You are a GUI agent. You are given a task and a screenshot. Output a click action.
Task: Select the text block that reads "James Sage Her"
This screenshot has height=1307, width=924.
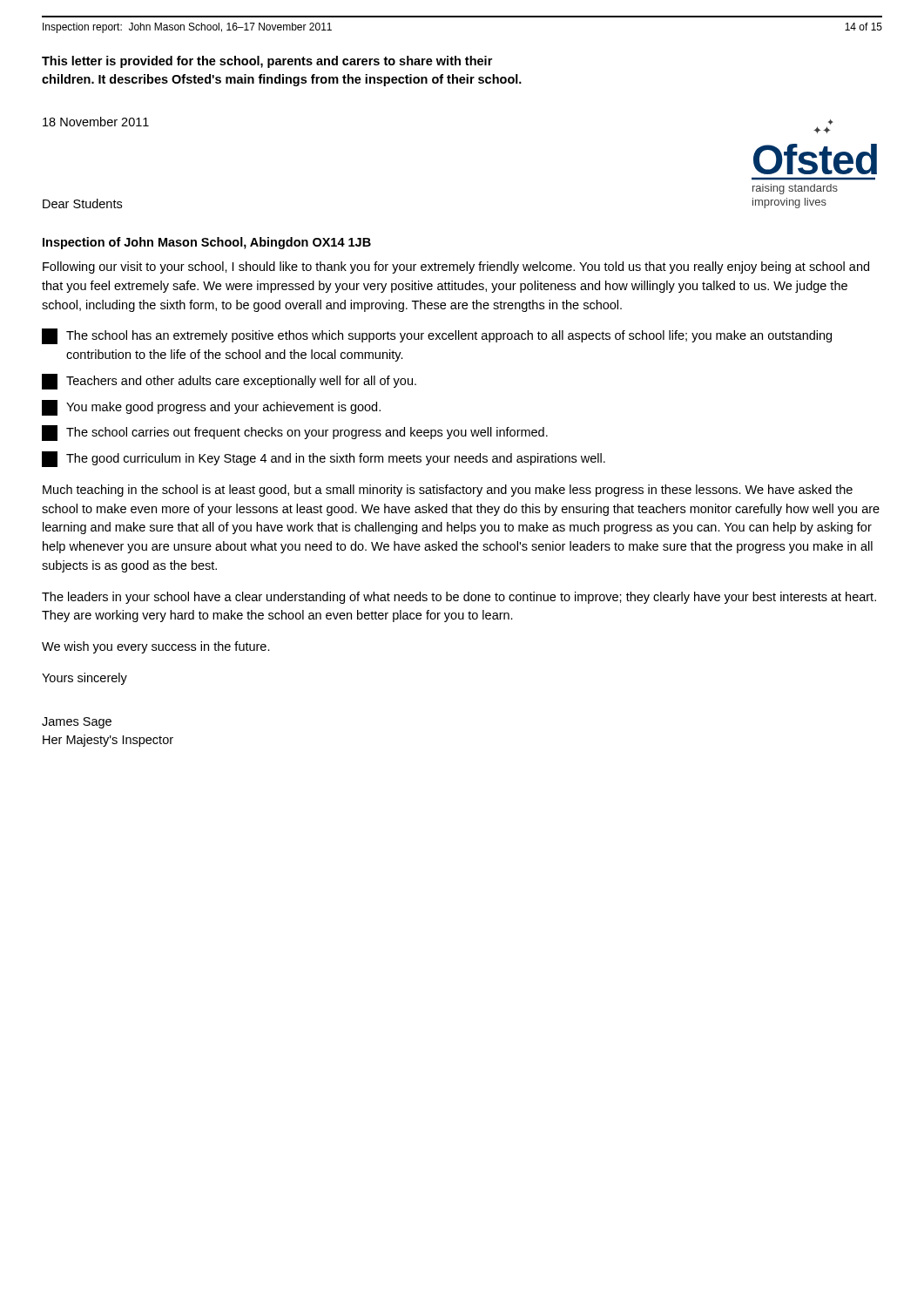tap(108, 731)
